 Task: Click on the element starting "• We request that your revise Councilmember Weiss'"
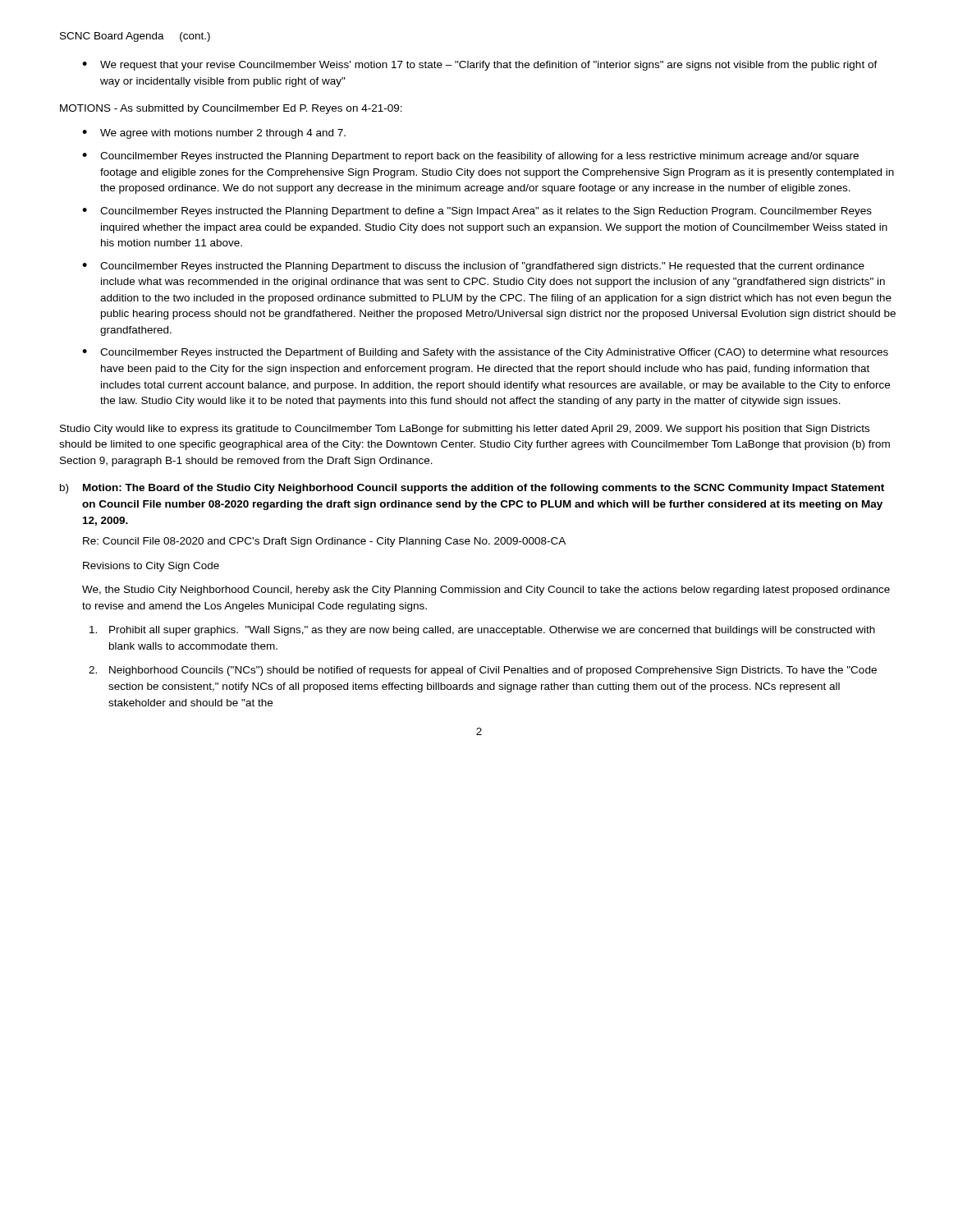[x=490, y=73]
